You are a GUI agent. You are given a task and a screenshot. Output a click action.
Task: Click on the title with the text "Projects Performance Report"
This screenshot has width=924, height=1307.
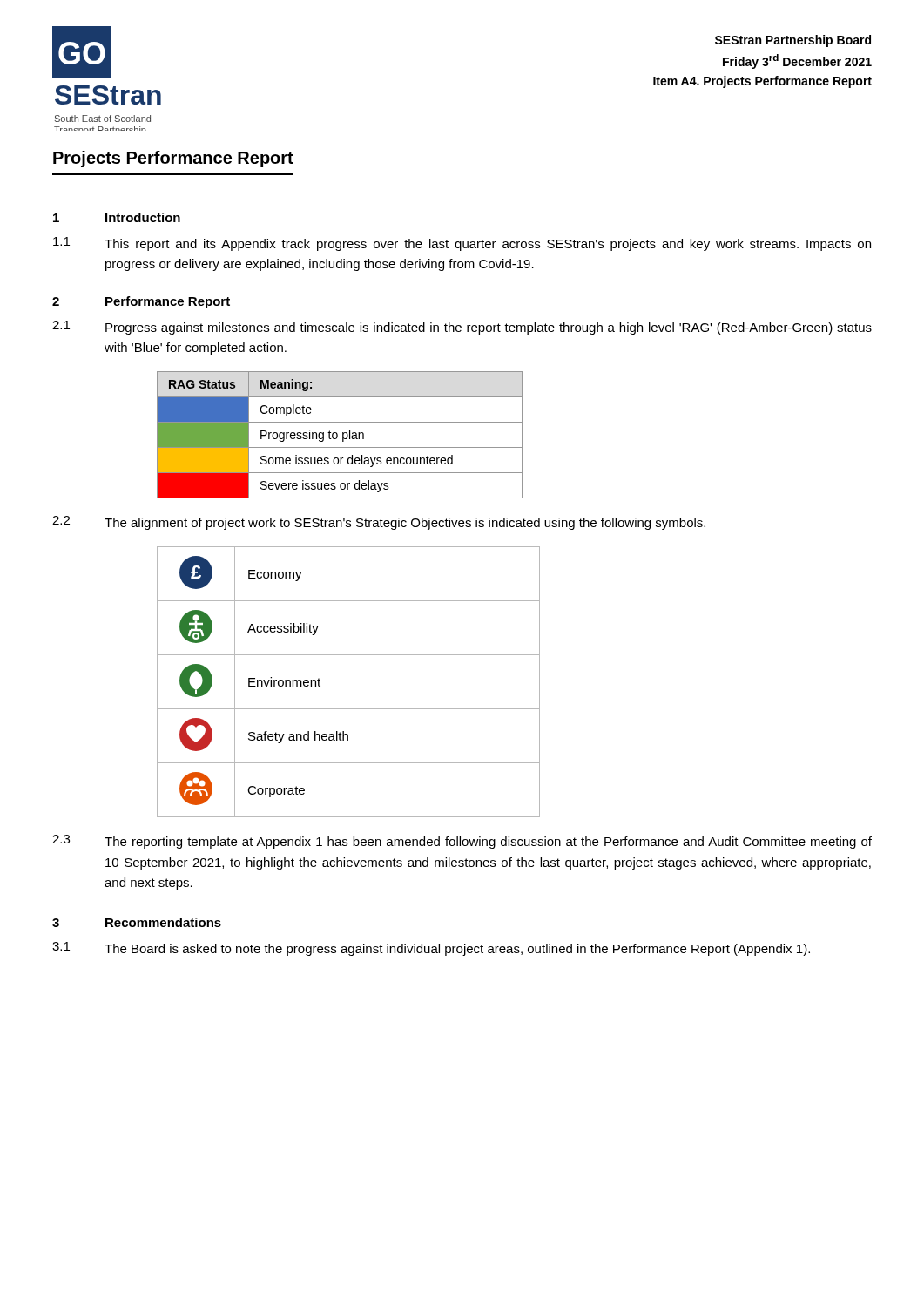173,158
